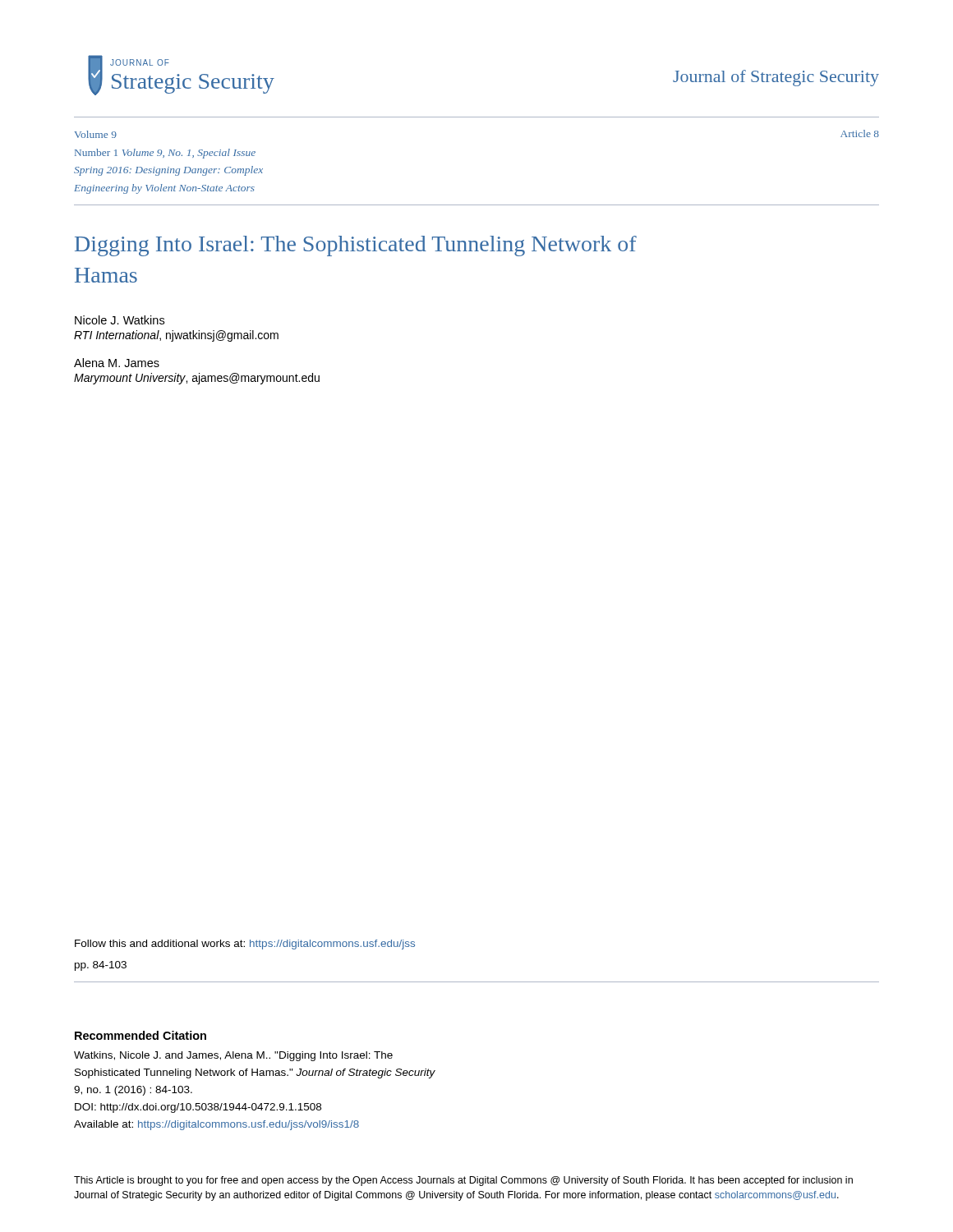Click on the text block containing "This Article is"
953x1232 pixels.
(x=464, y=1188)
